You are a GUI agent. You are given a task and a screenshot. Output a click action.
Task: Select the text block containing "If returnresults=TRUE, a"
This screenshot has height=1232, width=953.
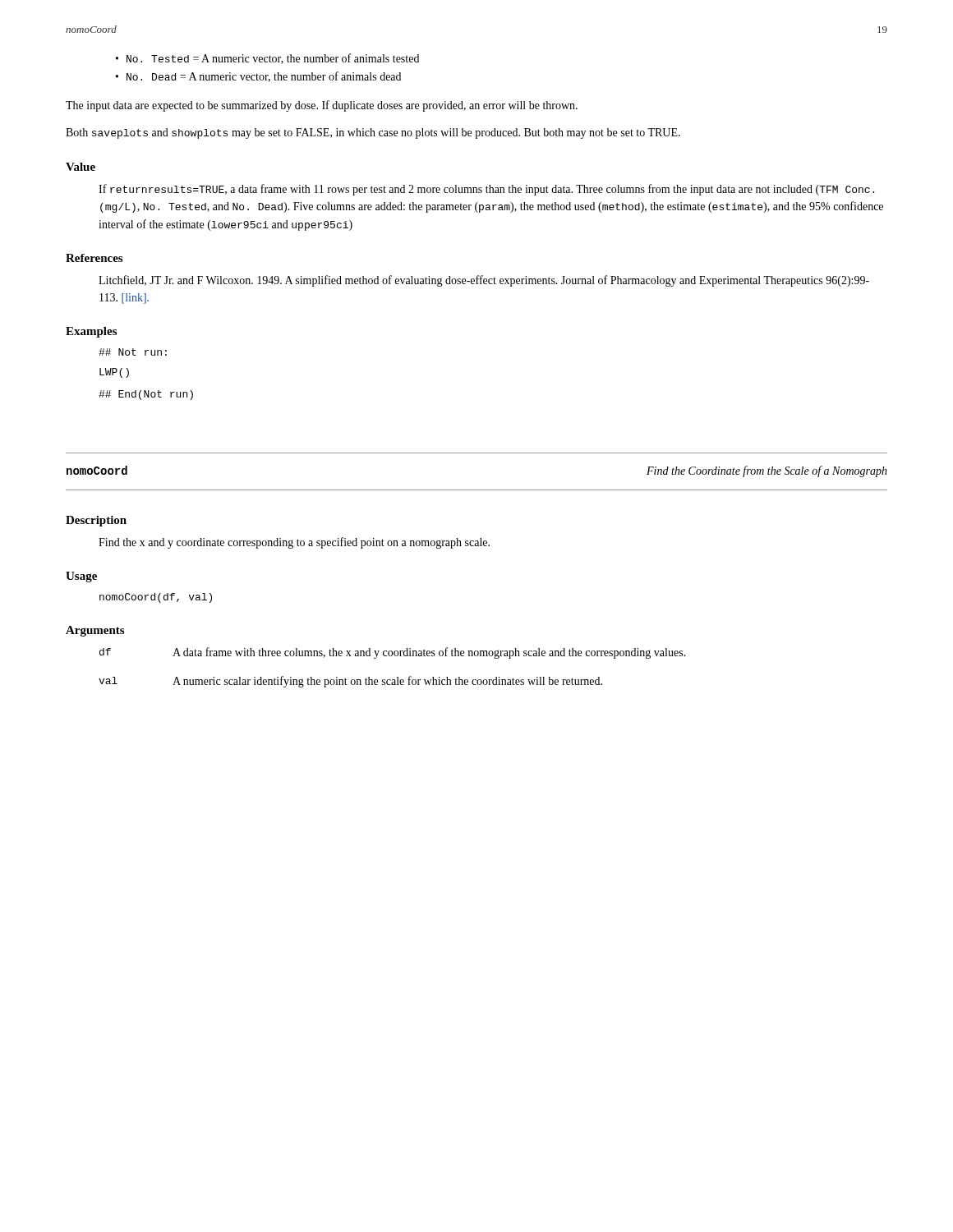click(x=491, y=207)
